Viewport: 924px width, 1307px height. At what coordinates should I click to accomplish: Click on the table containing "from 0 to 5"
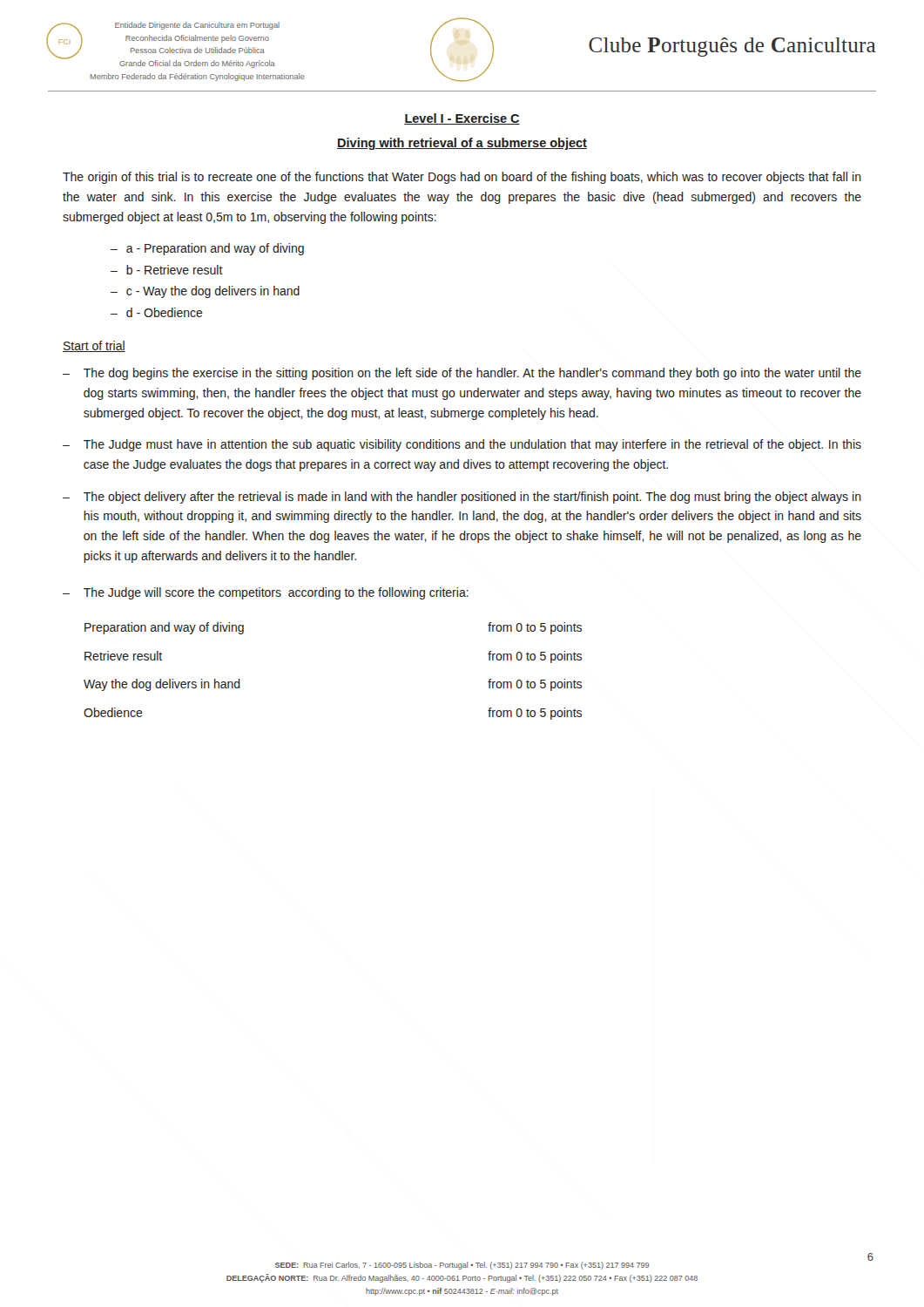[472, 670]
